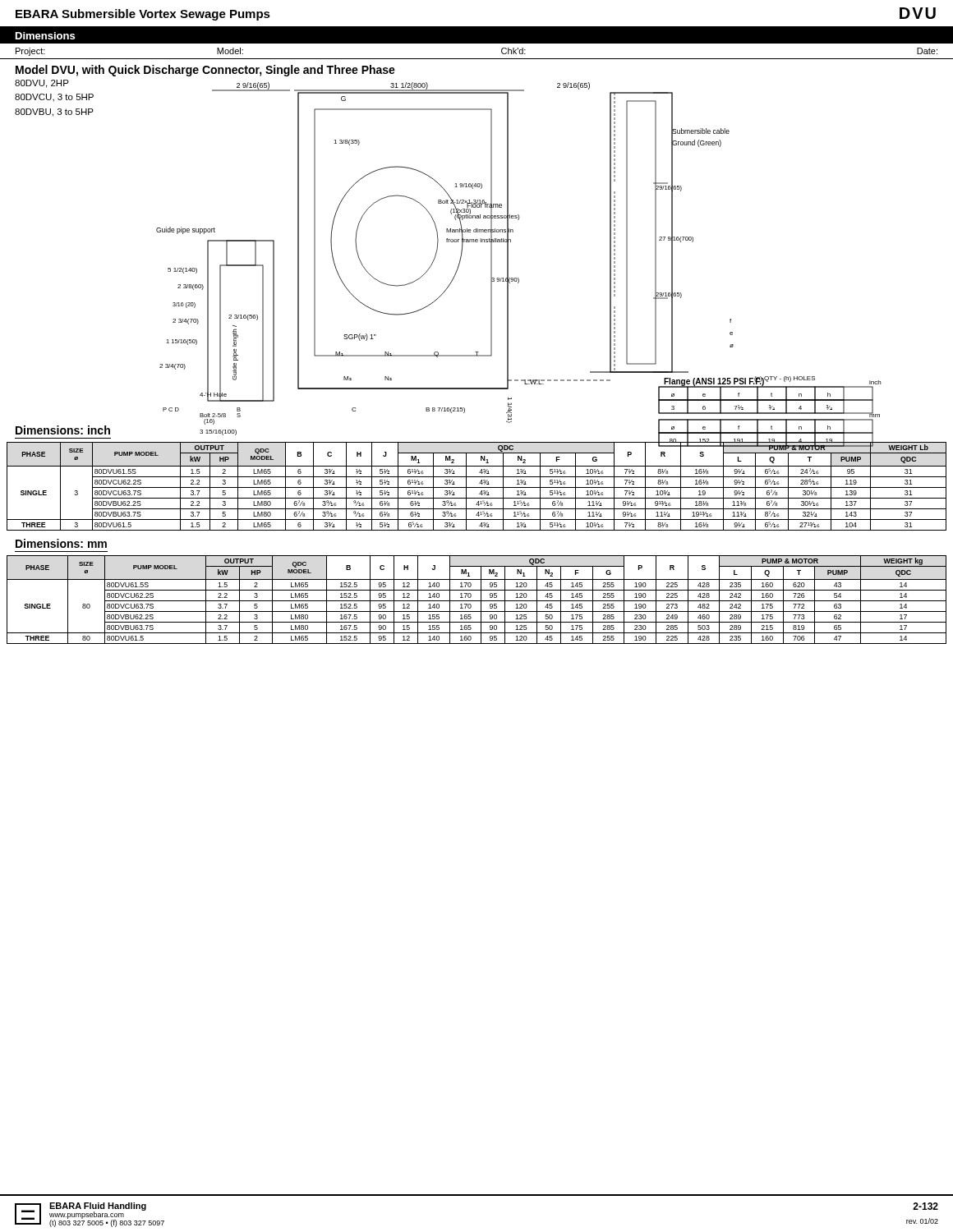Click on the table containing "WEIGHT kg"
The width and height of the screenshot is (953, 1232).
coord(476,599)
